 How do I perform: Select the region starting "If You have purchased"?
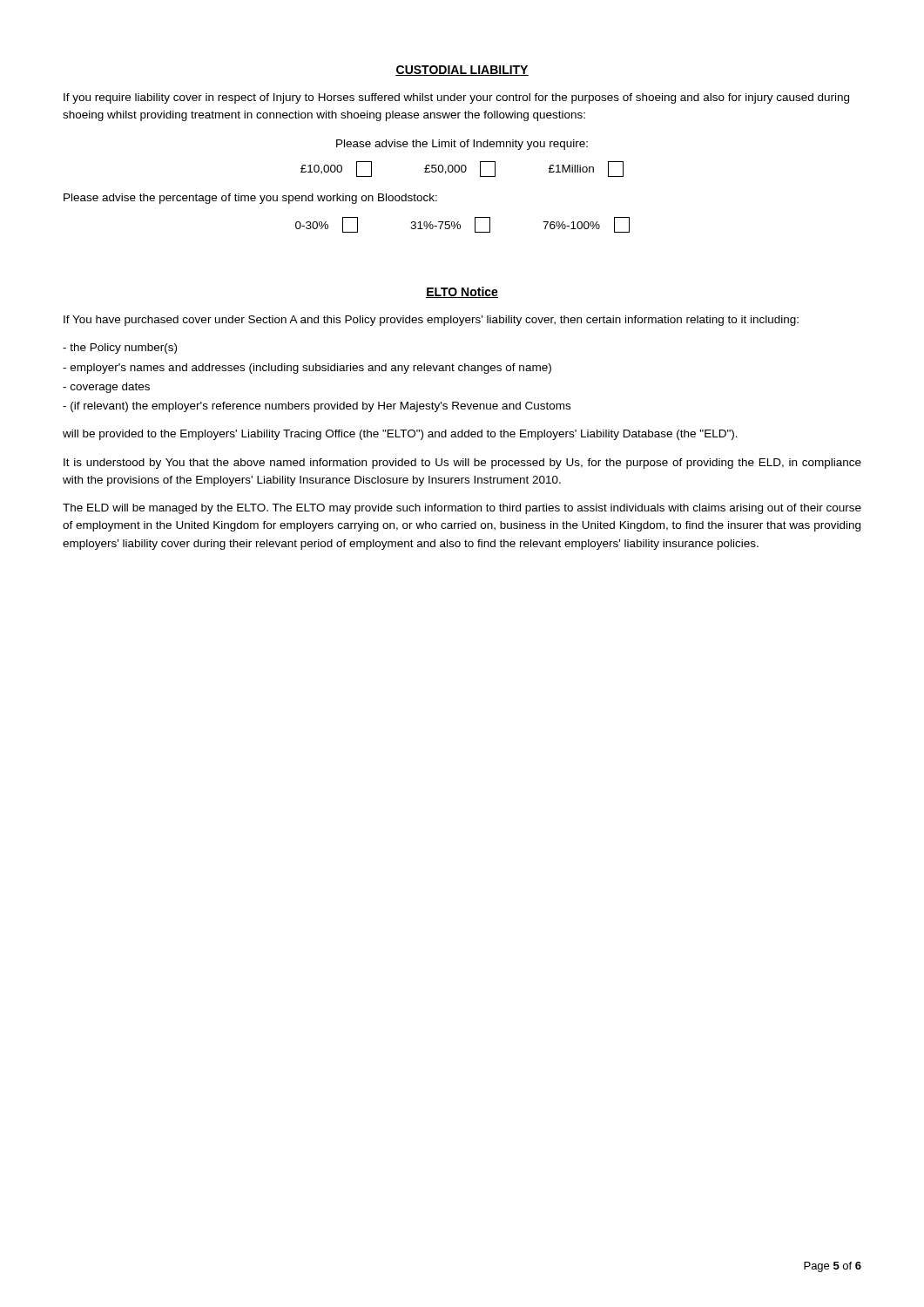[x=431, y=319]
